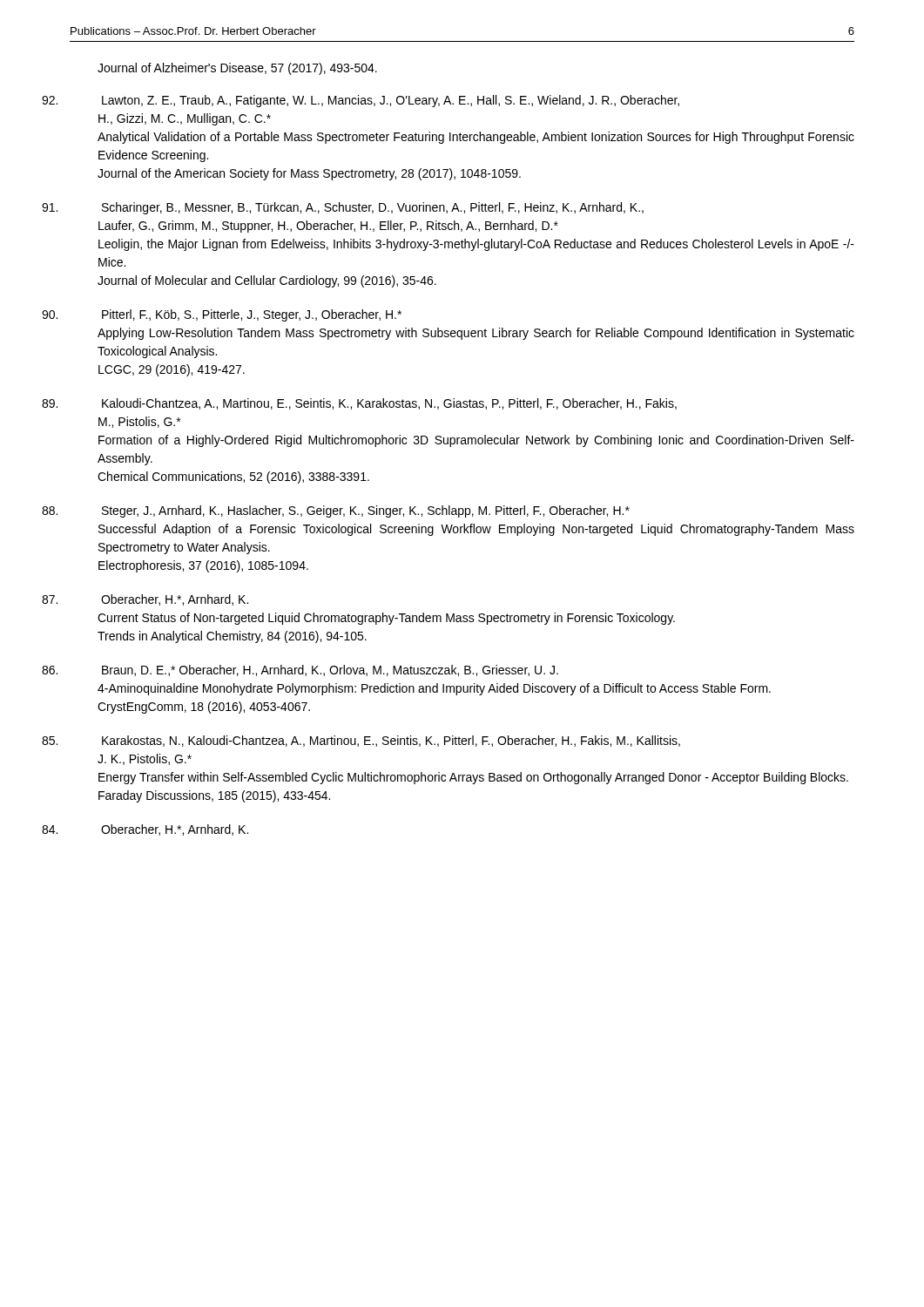924x1307 pixels.
Task: Locate the region starting "92. Lawton, Z. E., Traub,"
Action: 462,137
